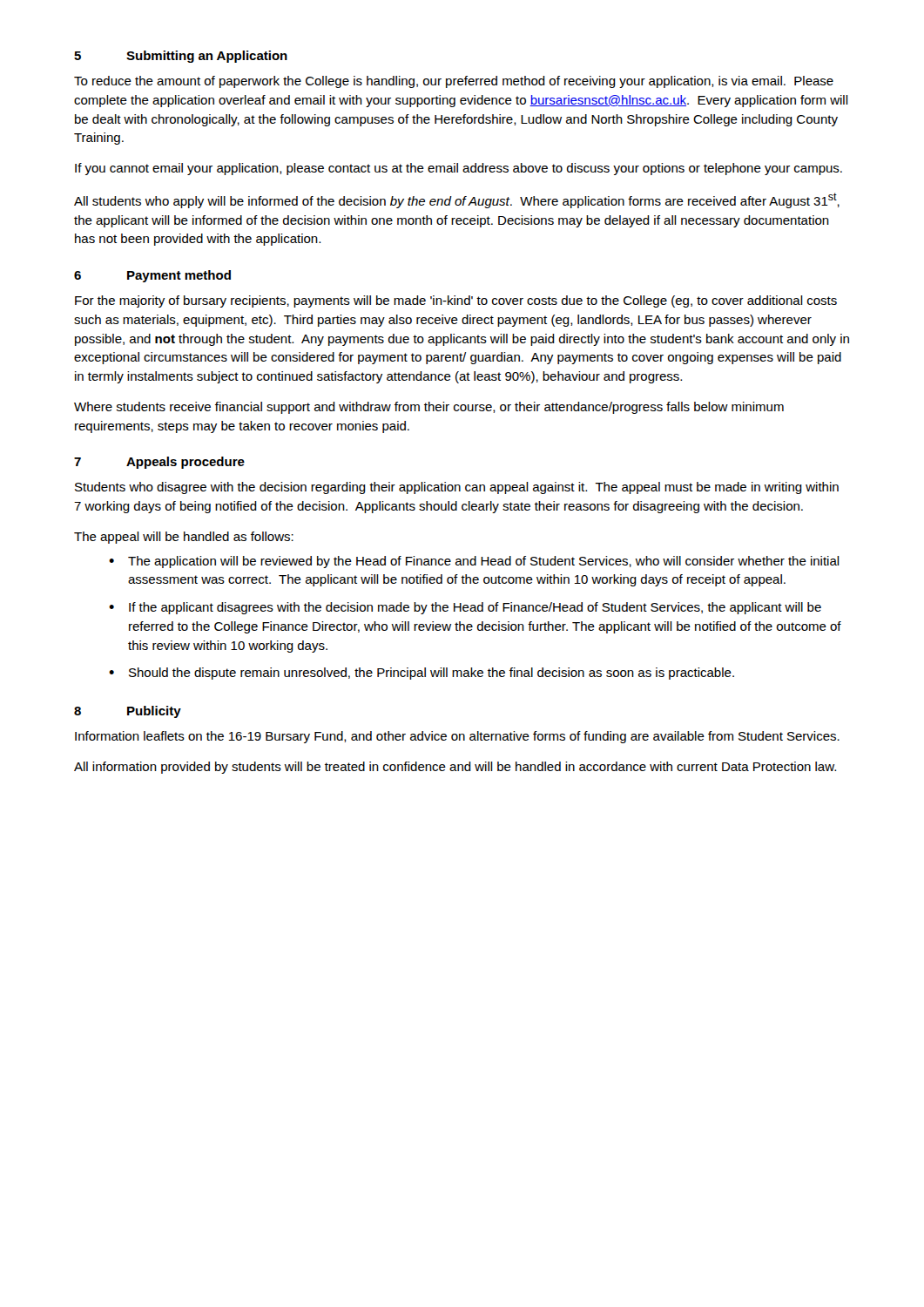924x1307 pixels.
Task: Find the list item that says "• Should the dispute remain unresolved,"
Action: click(422, 674)
